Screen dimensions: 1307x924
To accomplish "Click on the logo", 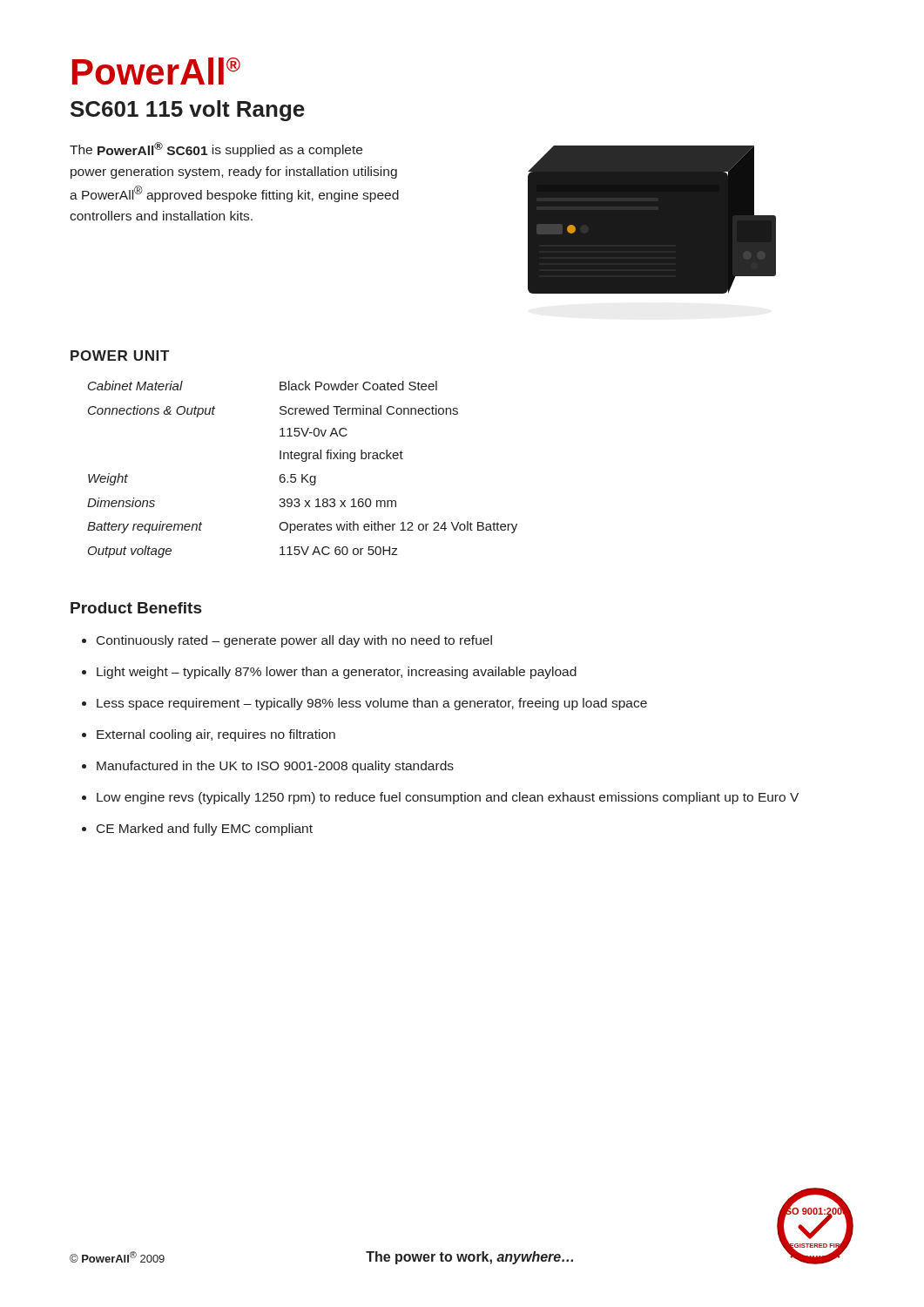I will click(815, 1226).
